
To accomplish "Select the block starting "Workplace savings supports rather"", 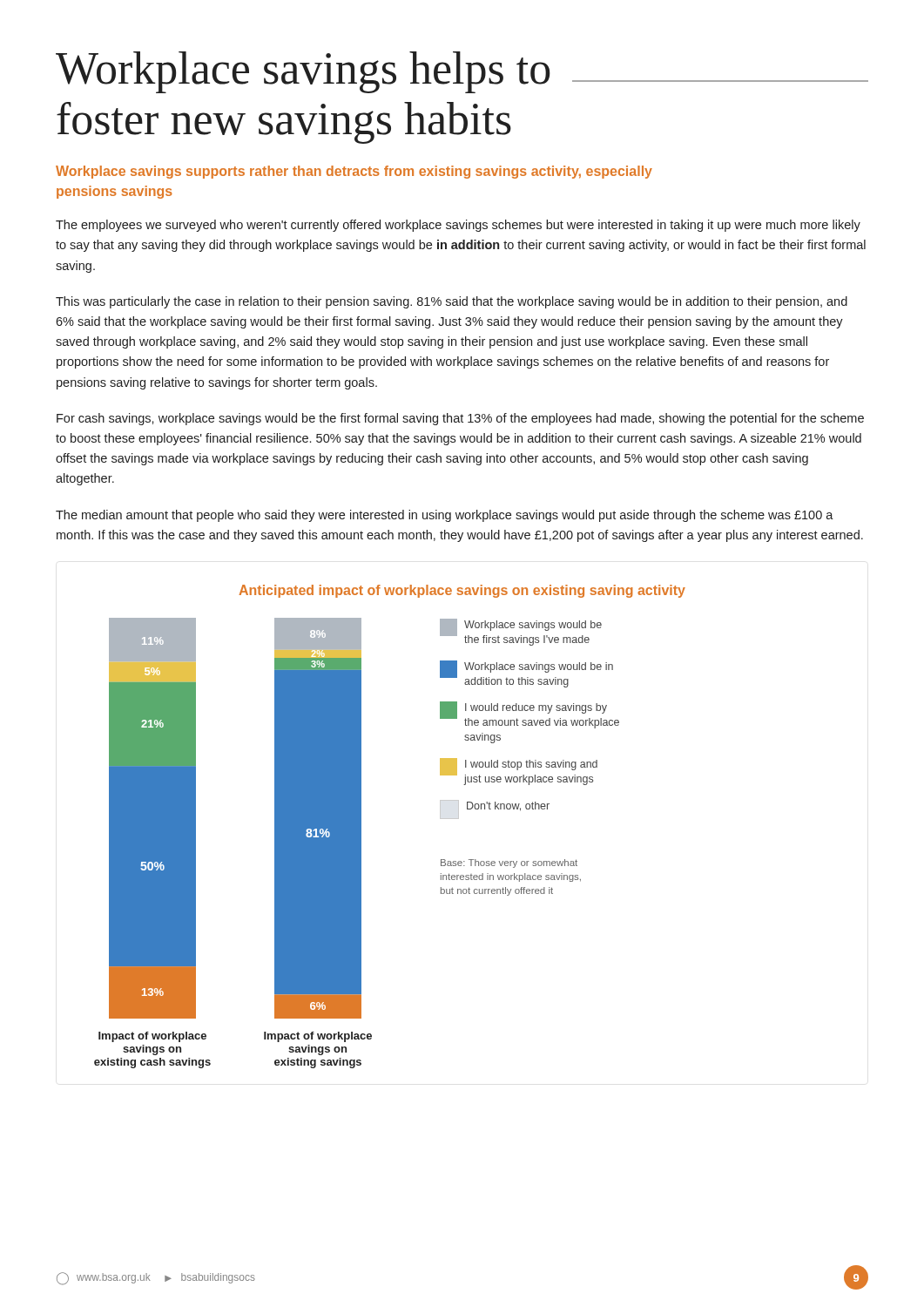I will pos(354,182).
